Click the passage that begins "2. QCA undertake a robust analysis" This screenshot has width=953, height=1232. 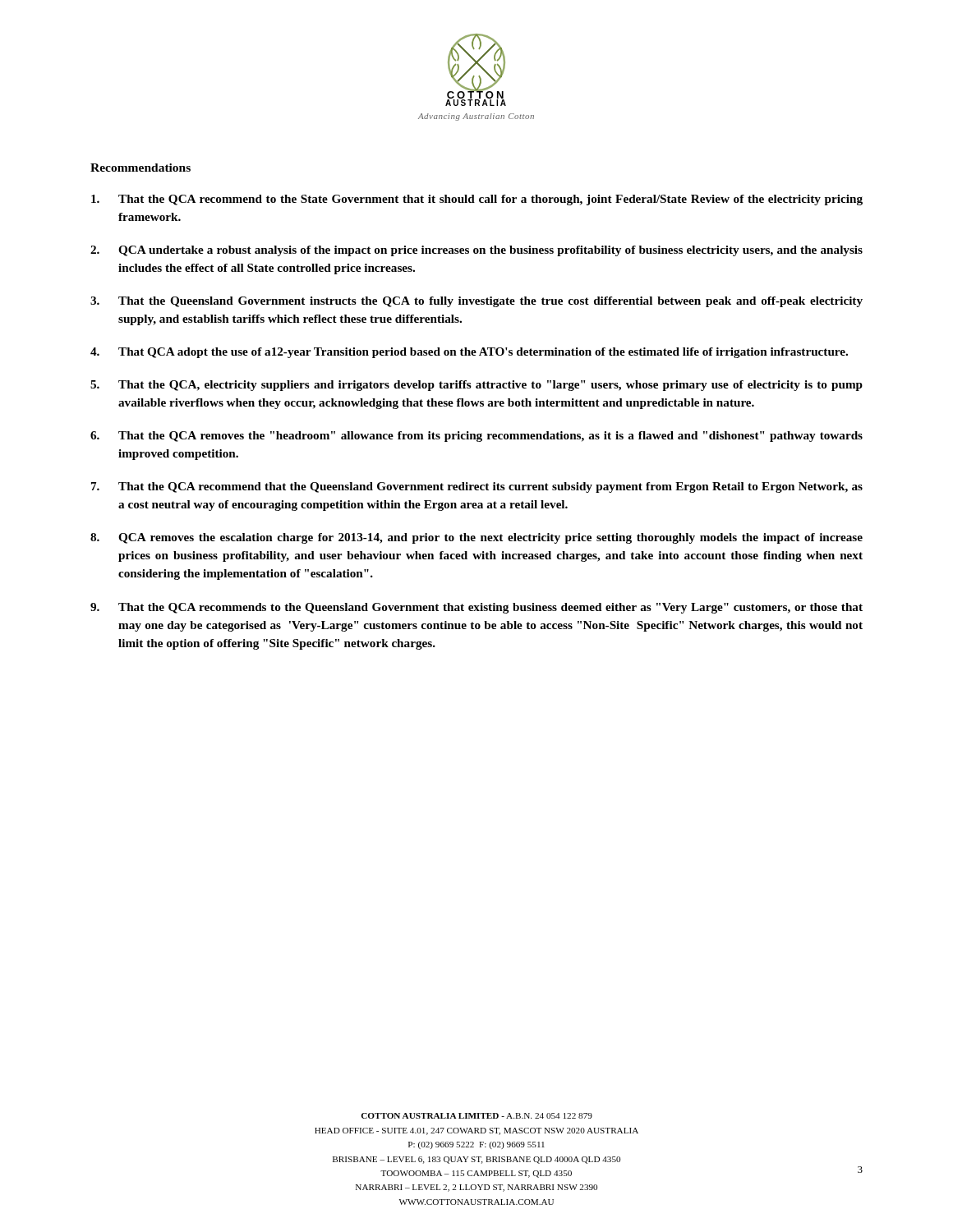click(476, 259)
